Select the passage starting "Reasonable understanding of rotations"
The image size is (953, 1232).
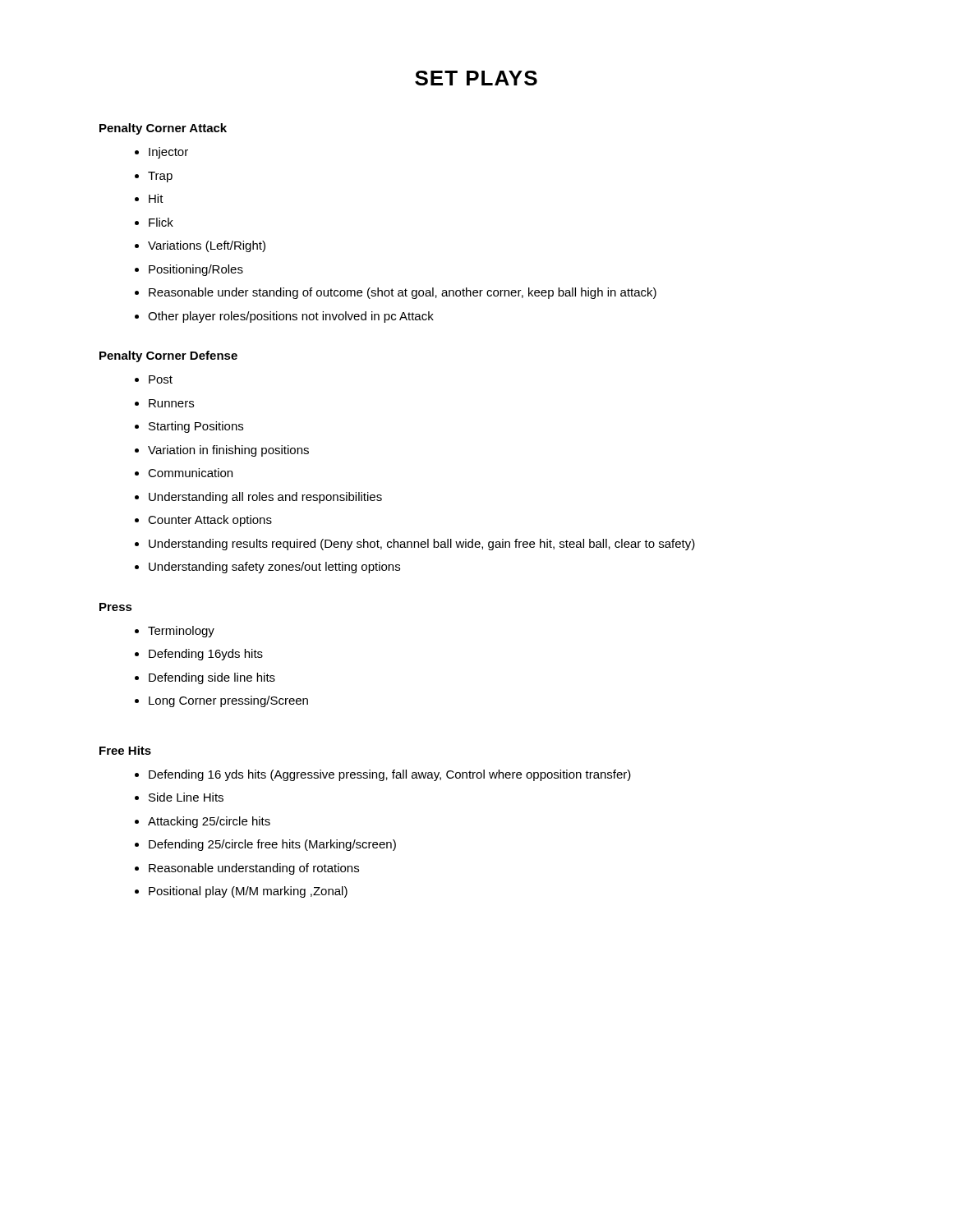click(x=254, y=867)
